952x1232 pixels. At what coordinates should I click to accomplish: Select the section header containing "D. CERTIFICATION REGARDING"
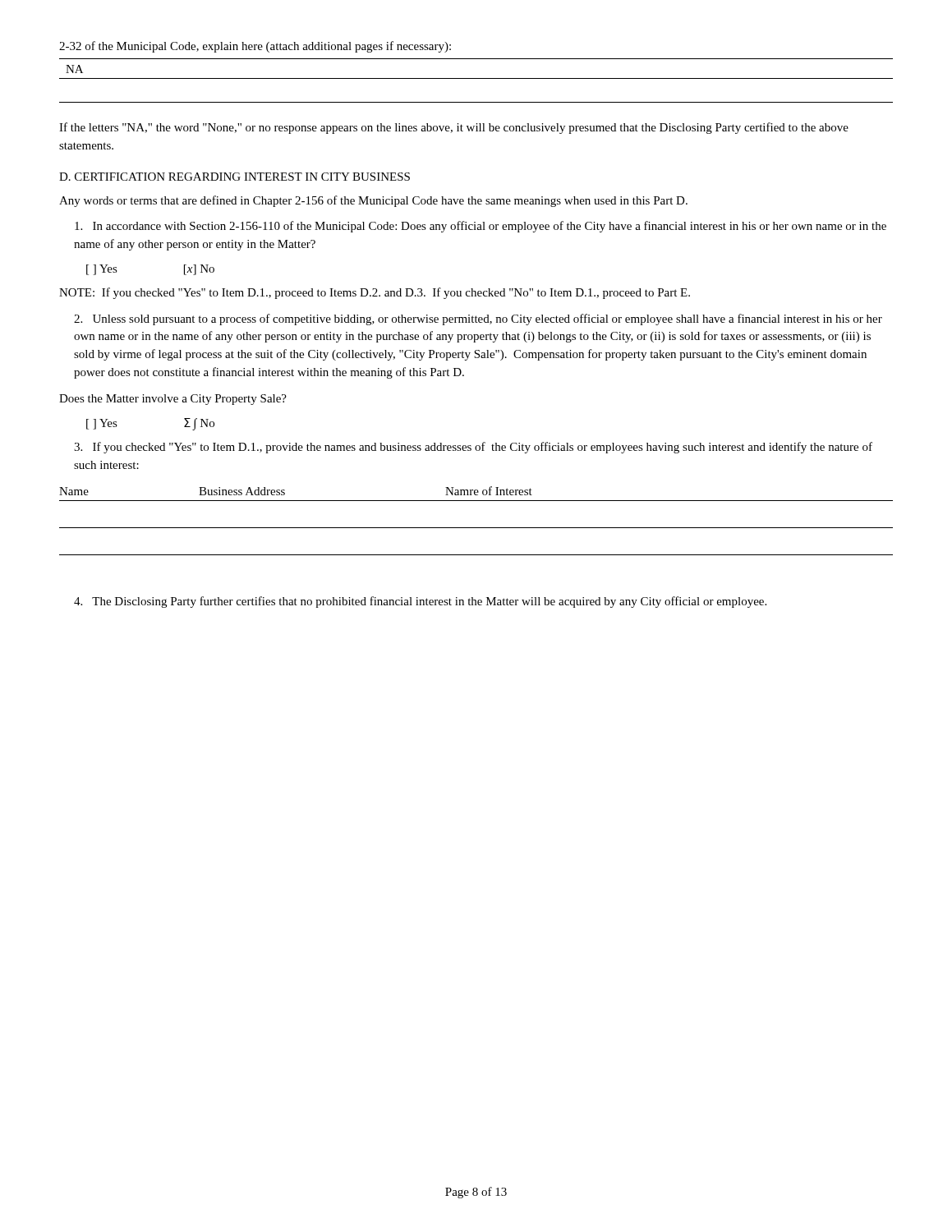(235, 176)
